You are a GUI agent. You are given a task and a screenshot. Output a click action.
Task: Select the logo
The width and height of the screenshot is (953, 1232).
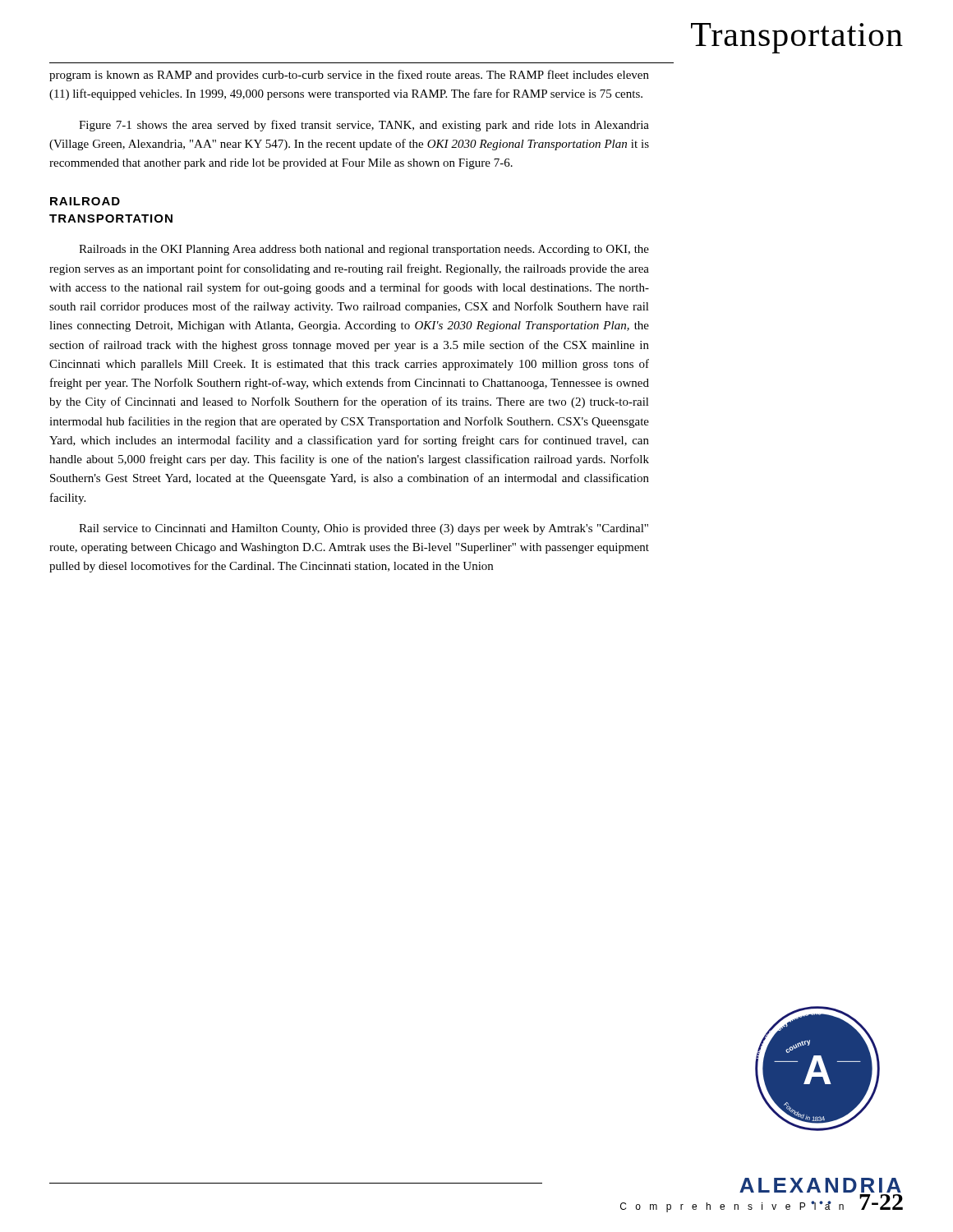click(x=822, y=1088)
